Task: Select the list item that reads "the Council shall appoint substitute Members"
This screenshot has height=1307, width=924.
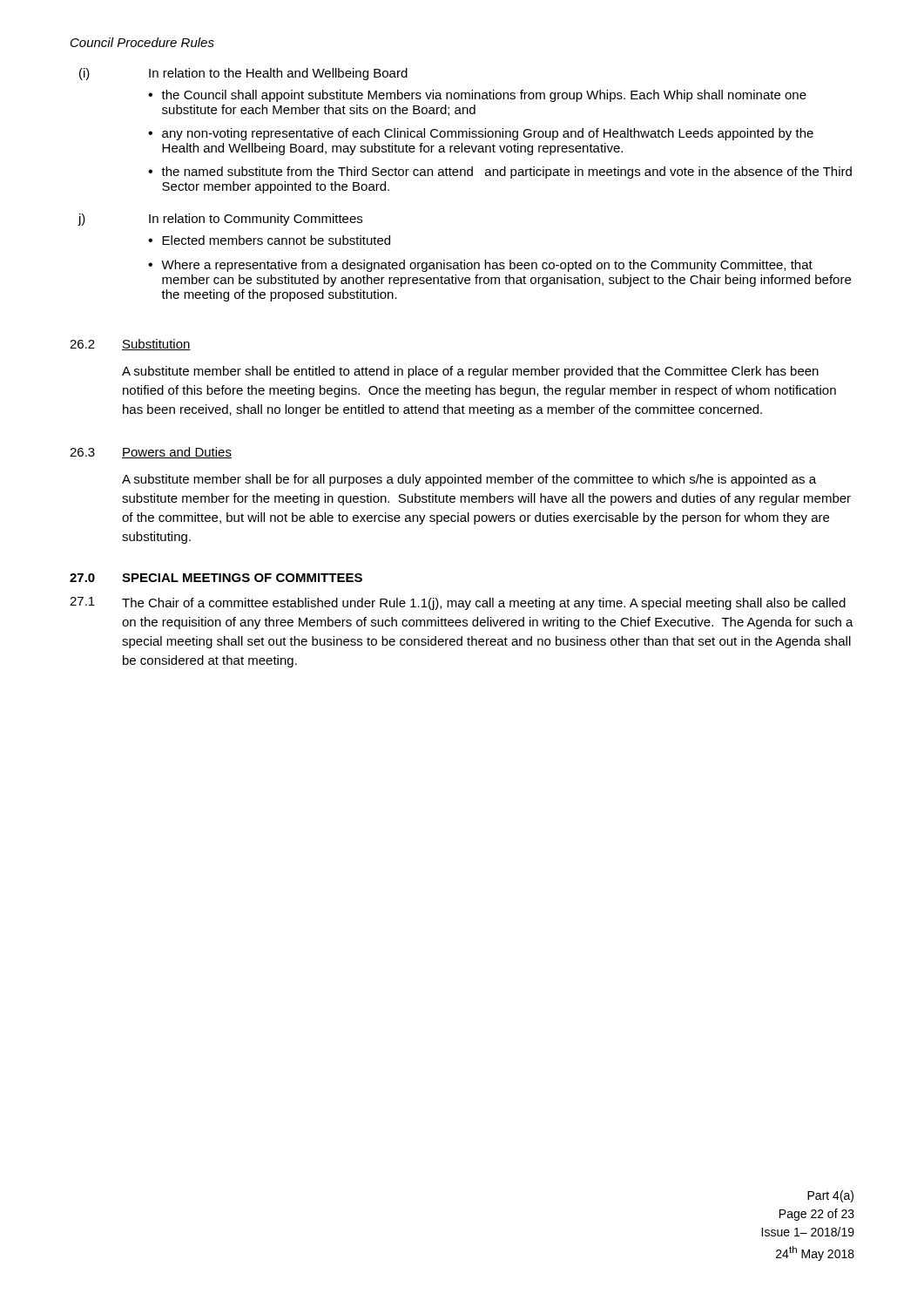Action: pyautogui.click(x=484, y=102)
